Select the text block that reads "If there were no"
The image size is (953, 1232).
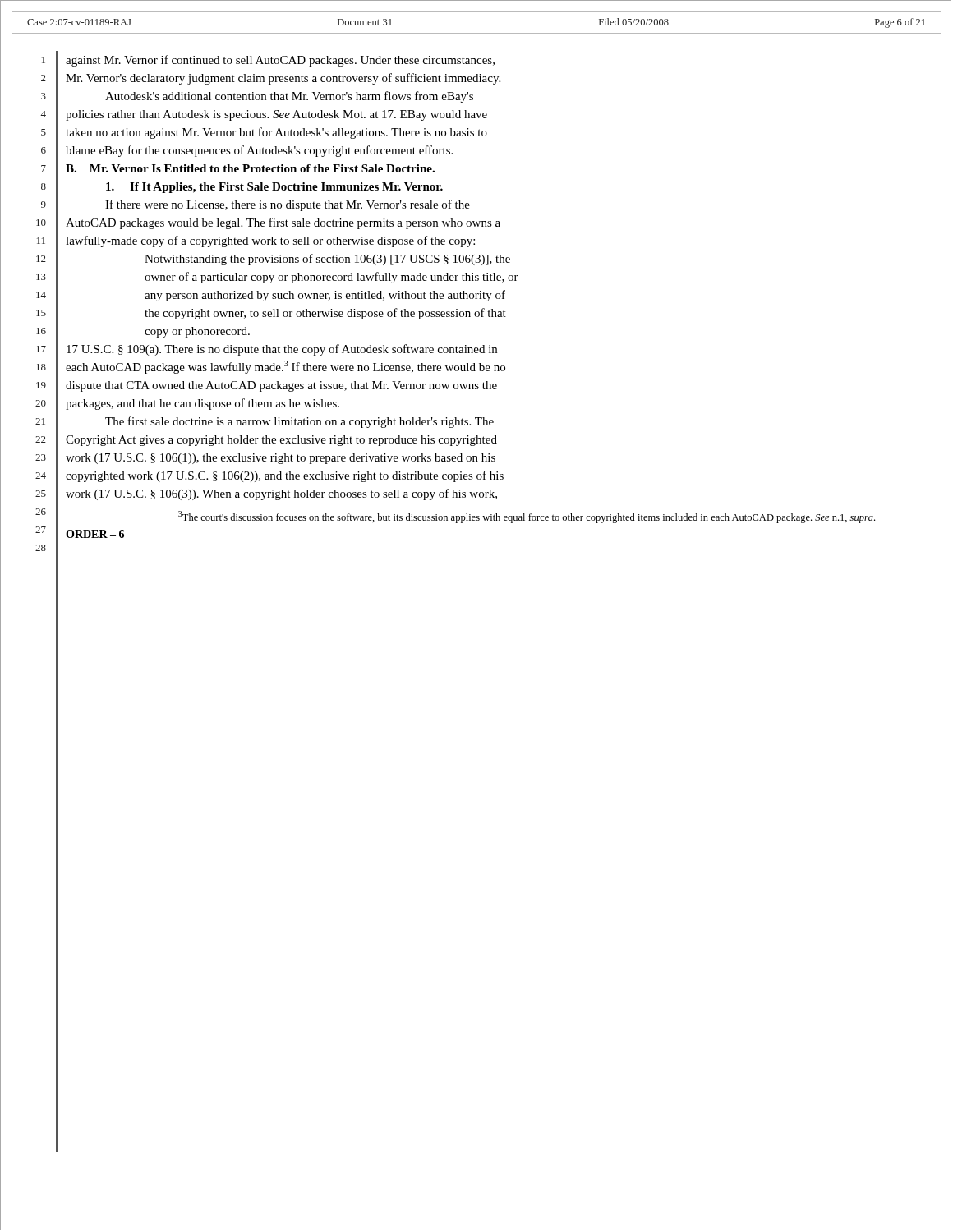pos(494,223)
